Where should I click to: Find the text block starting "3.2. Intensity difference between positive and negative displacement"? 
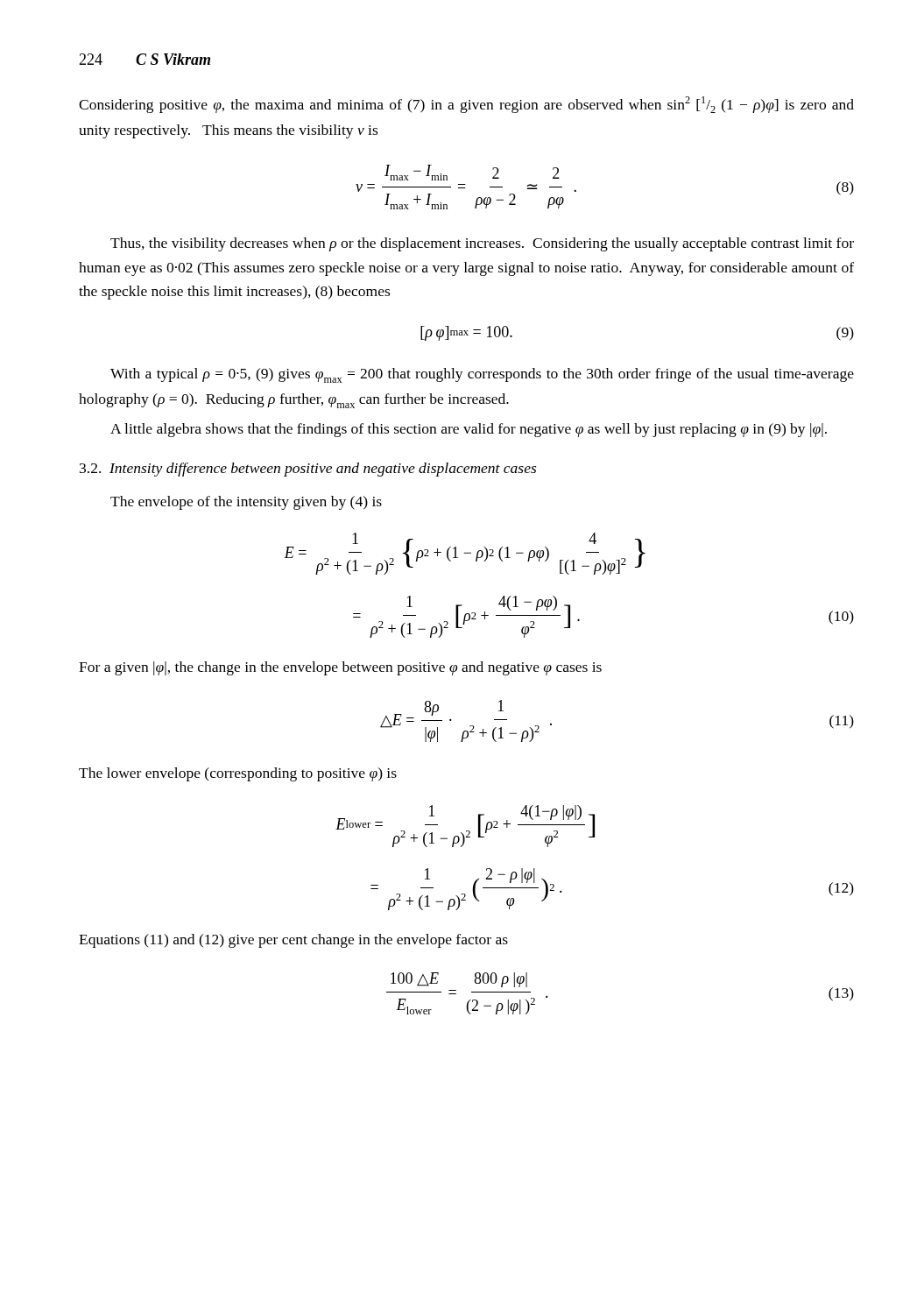[x=308, y=468]
